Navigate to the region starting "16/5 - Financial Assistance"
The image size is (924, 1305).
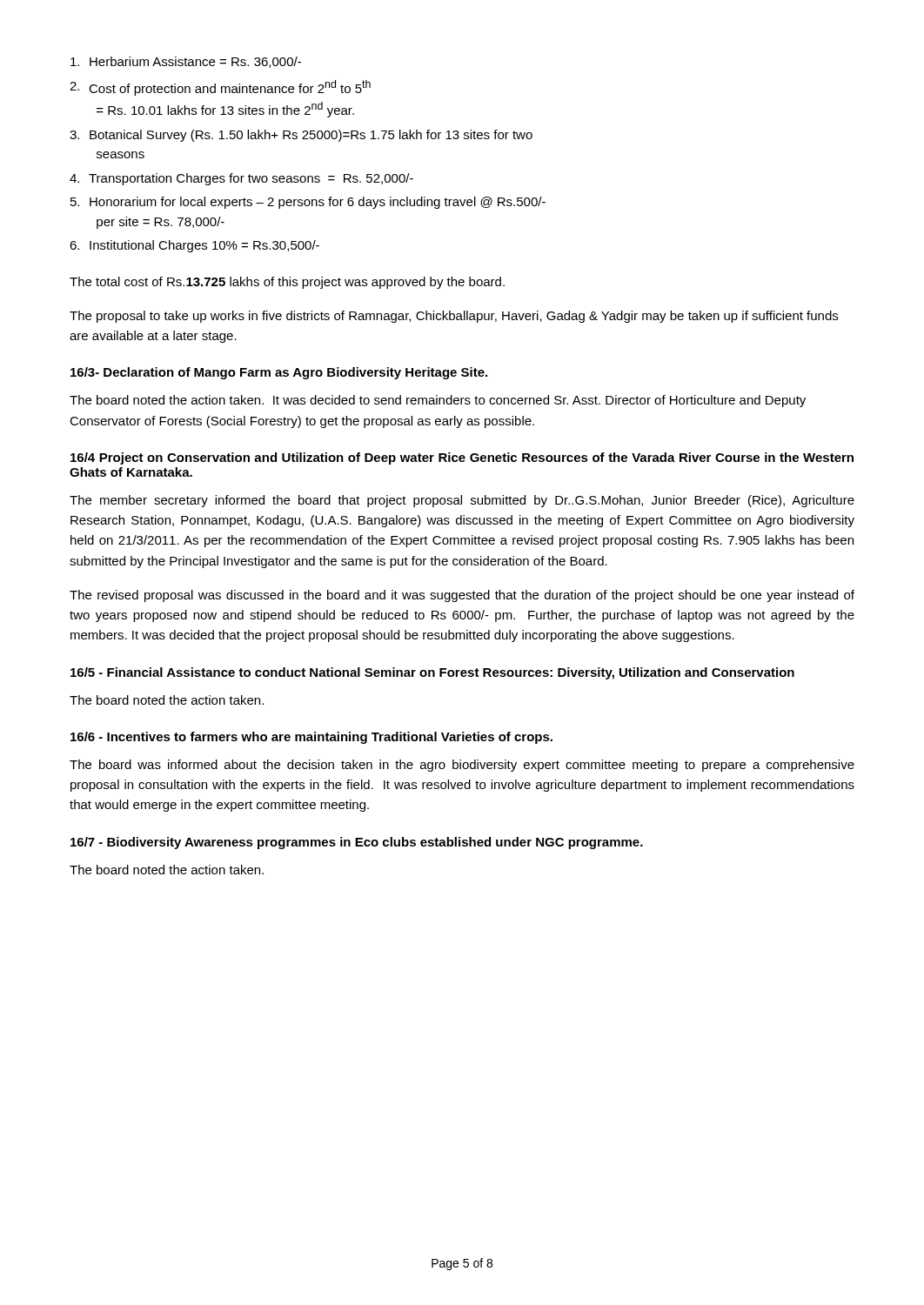click(x=432, y=672)
